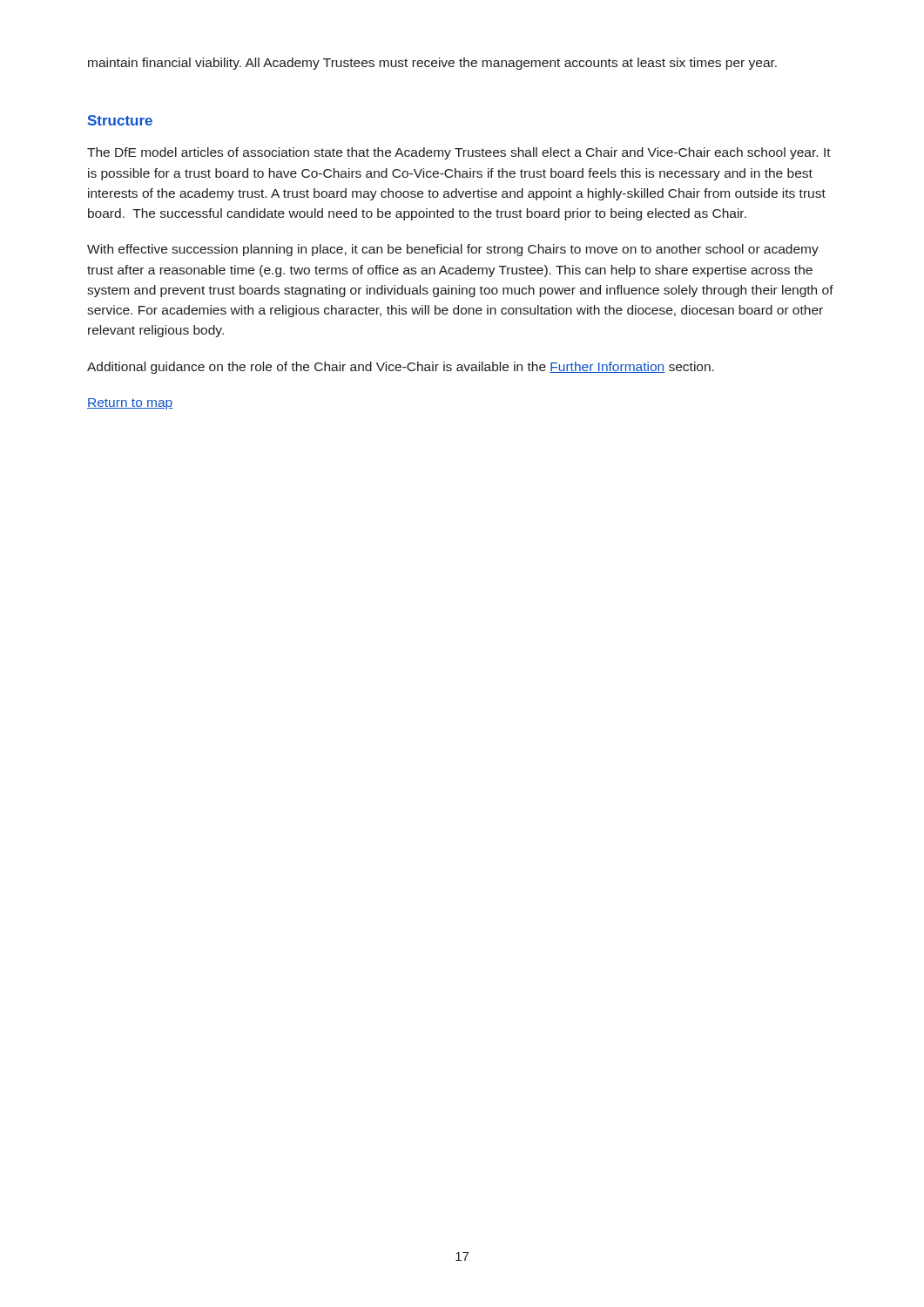Screen dimensions: 1307x924
Task: Locate the text block with the text "Additional guidance on the role of the"
Action: pos(401,366)
